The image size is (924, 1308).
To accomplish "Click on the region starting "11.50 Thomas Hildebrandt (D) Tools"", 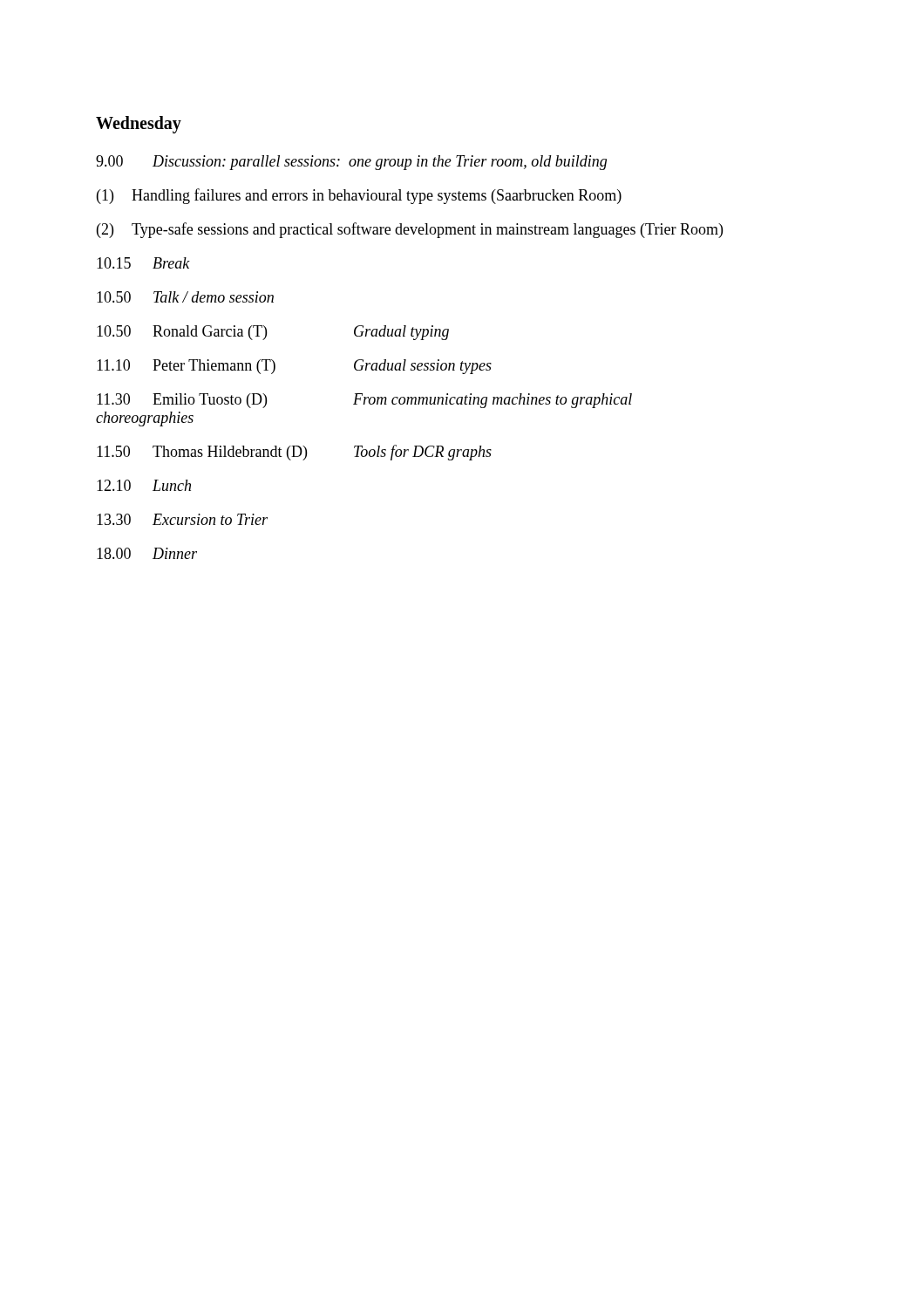I will click(x=462, y=452).
